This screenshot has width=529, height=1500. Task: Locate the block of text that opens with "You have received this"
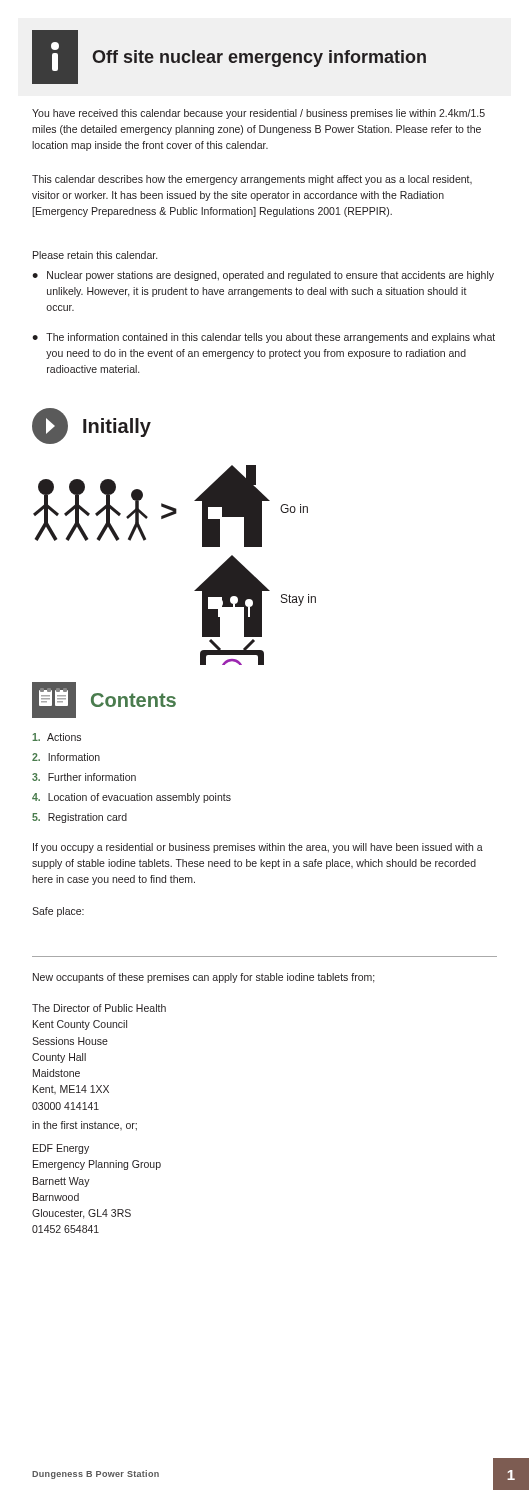click(x=259, y=129)
